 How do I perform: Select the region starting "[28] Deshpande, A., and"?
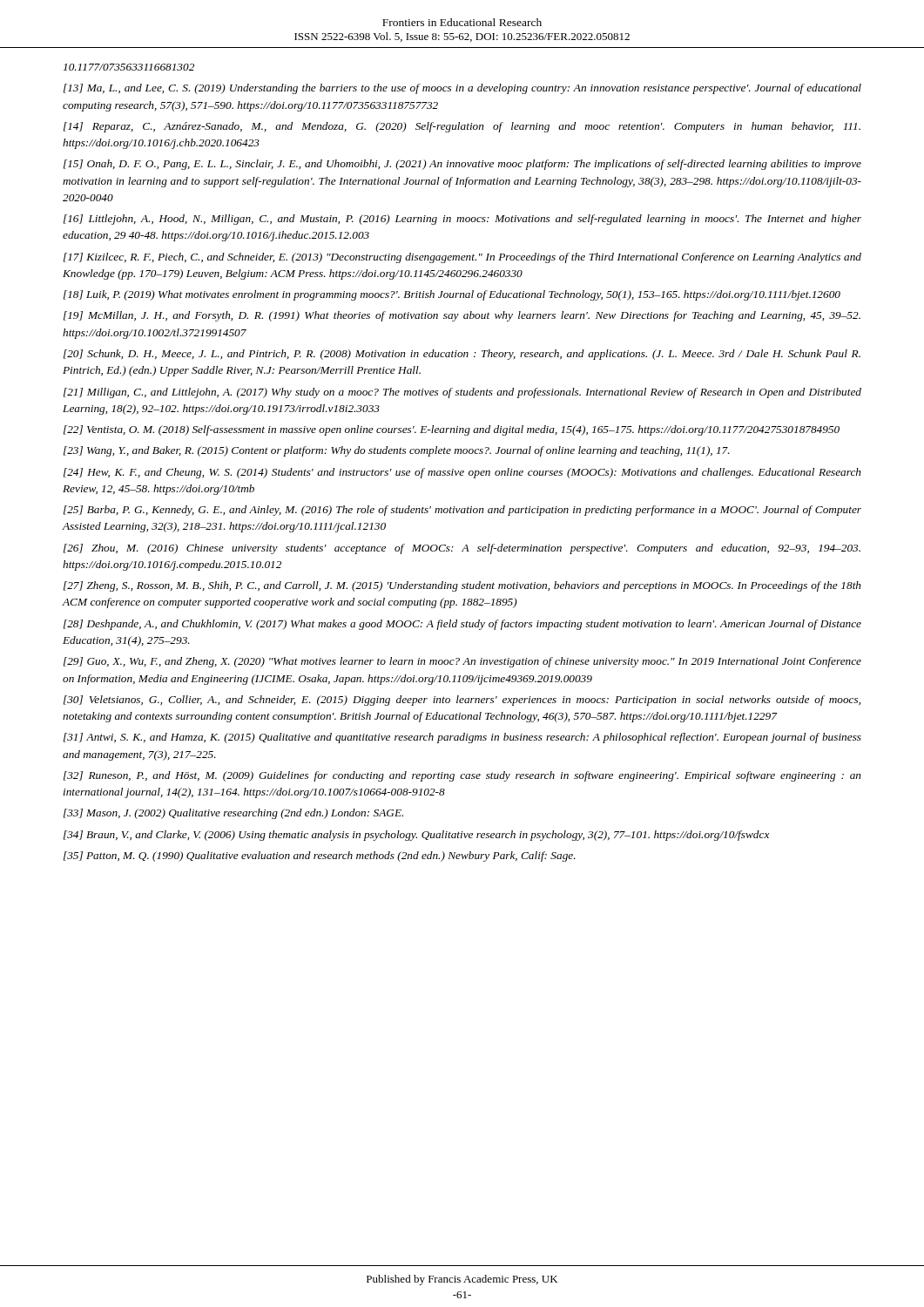(x=462, y=632)
